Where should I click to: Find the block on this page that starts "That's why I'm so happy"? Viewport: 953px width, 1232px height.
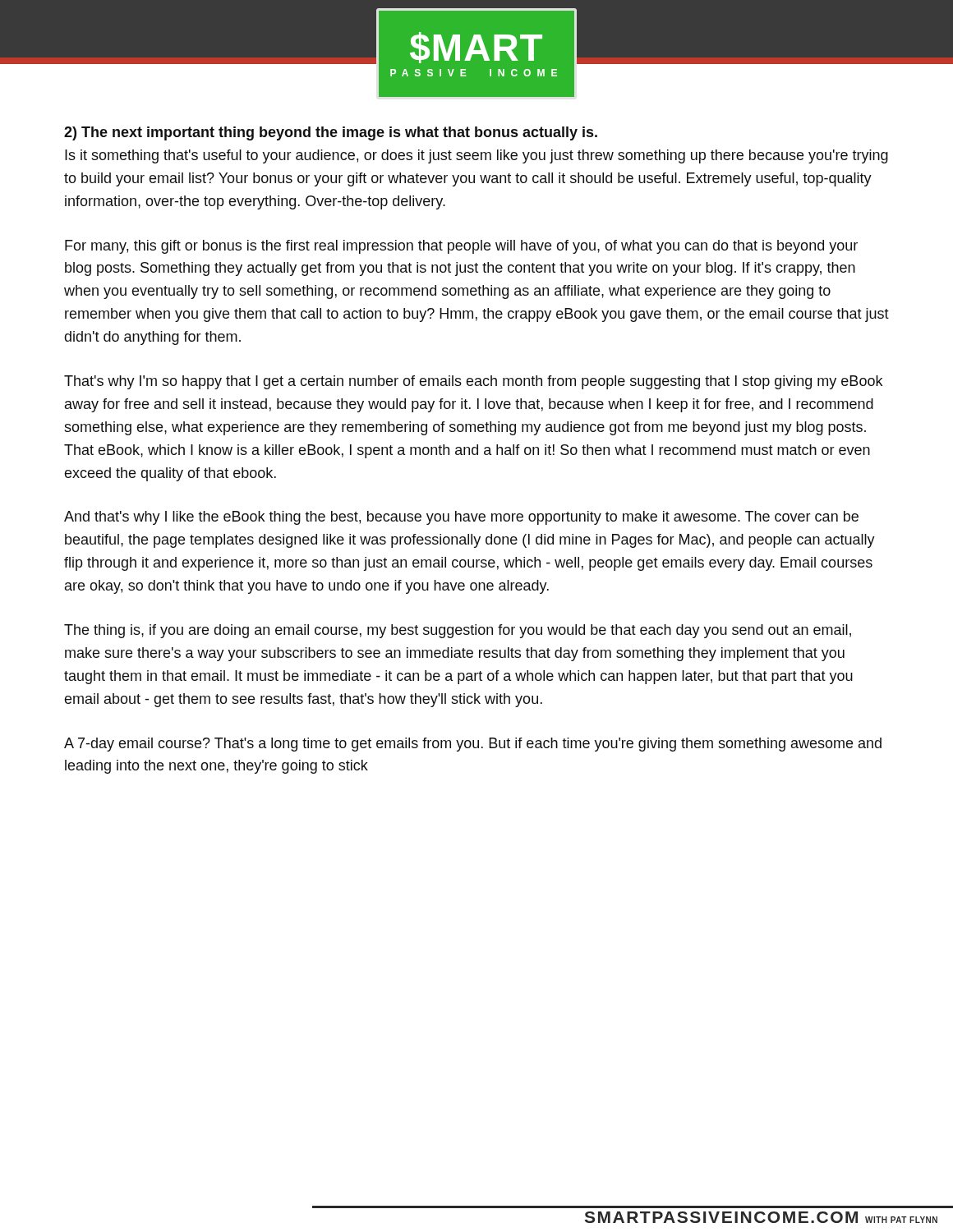click(x=473, y=427)
